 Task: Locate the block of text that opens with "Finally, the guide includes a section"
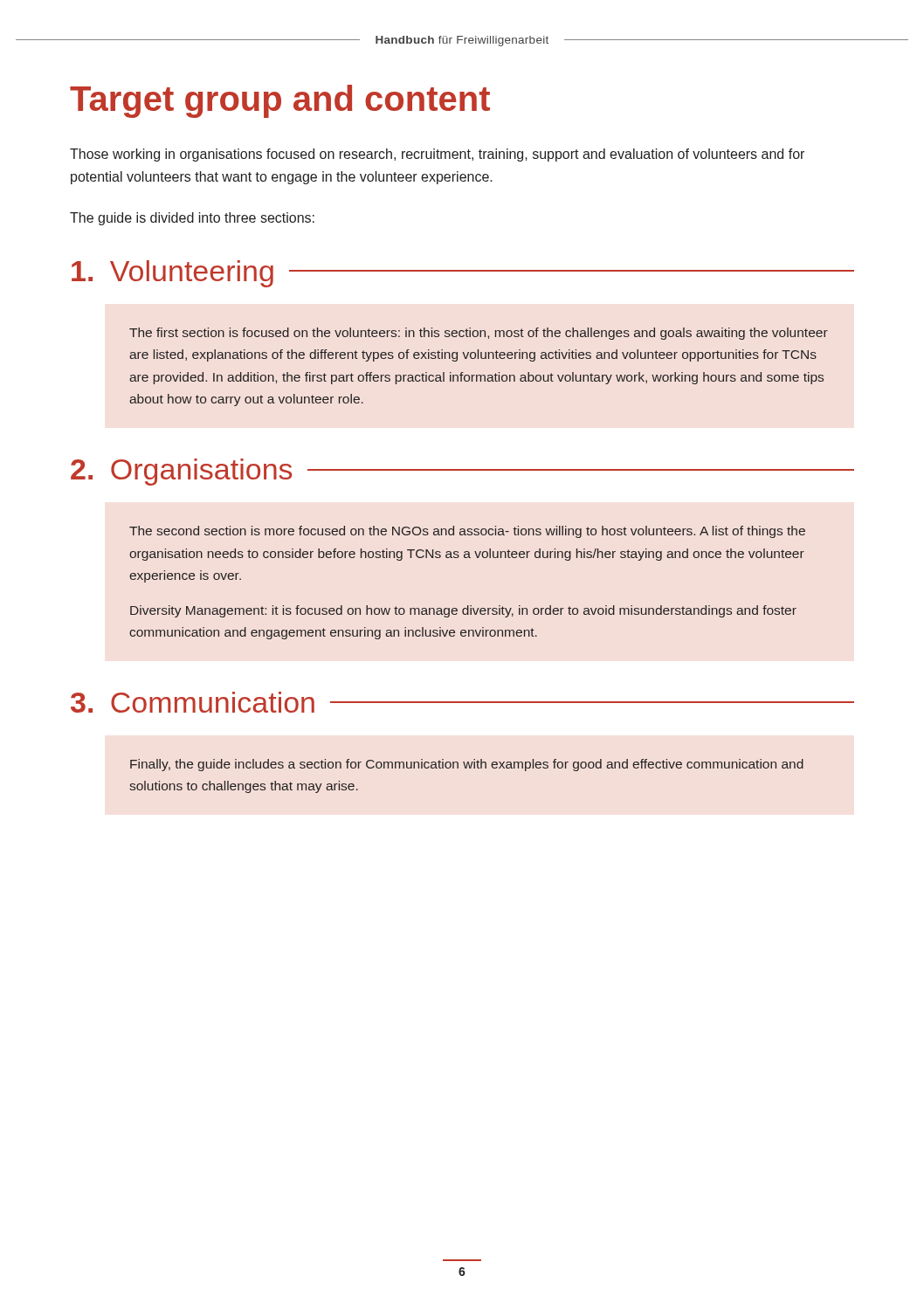(466, 775)
